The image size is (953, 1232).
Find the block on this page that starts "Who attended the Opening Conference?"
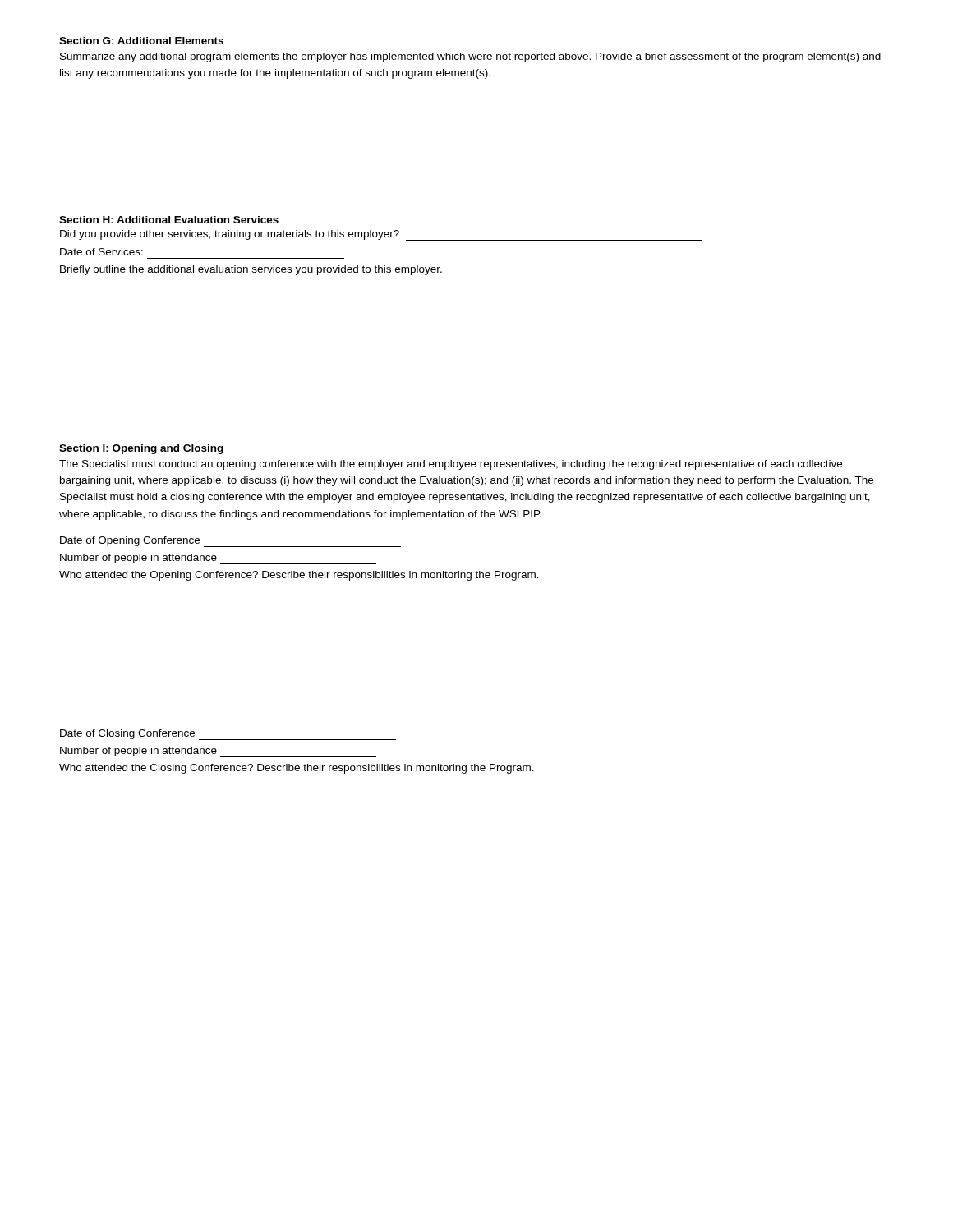pyautogui.click(x=299, y=574)
